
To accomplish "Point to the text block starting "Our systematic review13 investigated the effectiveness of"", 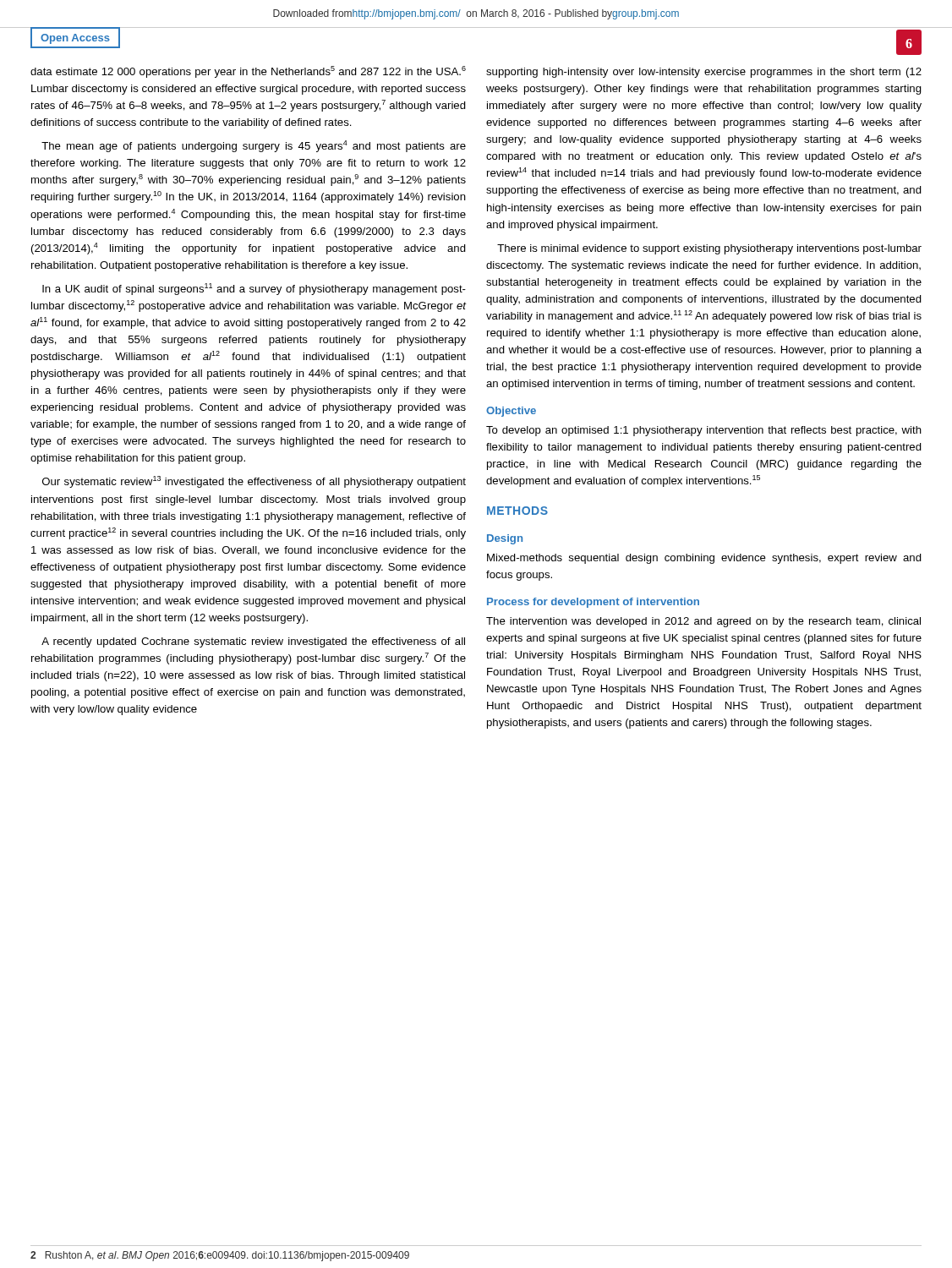I will (x=248, y=550).
